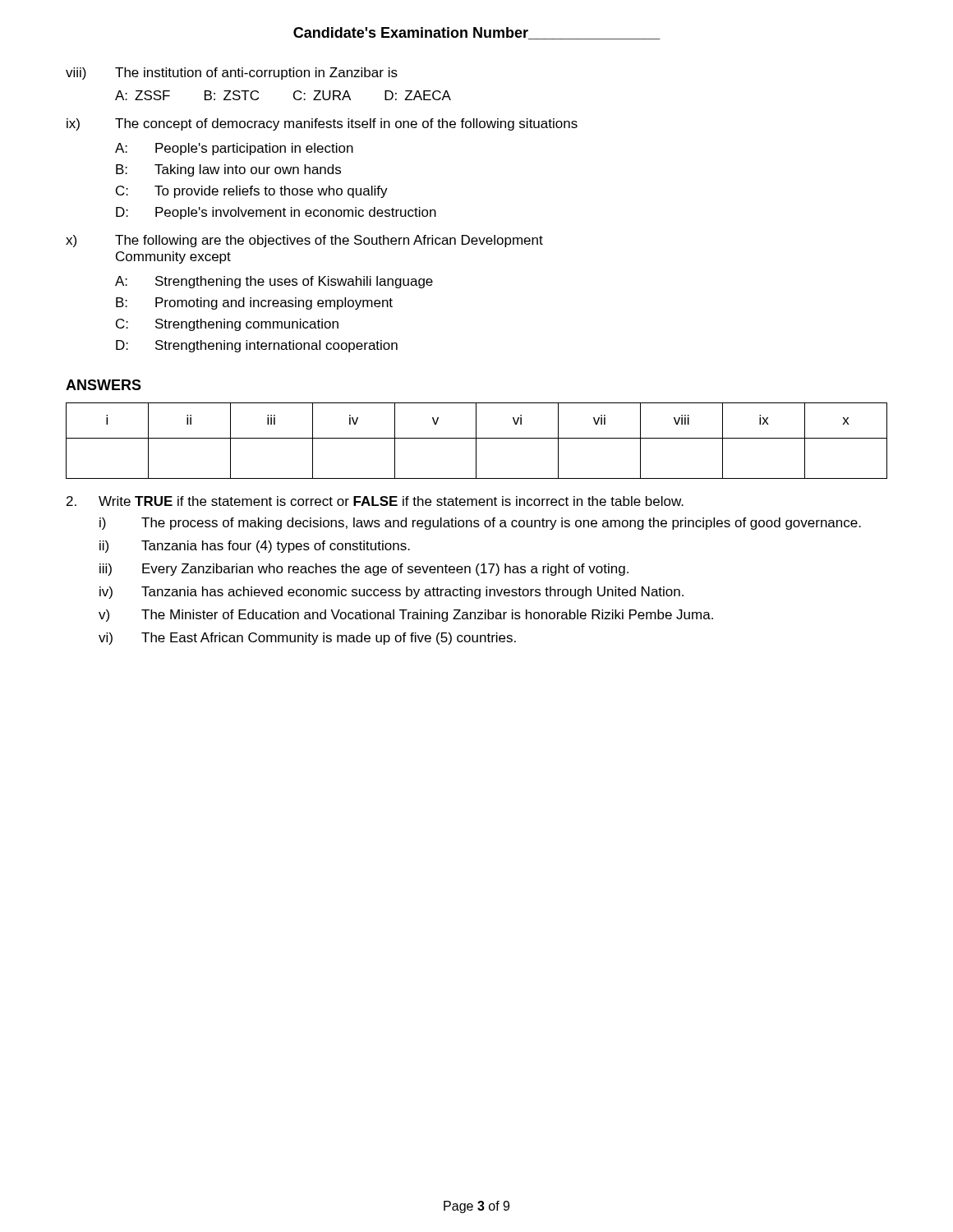The width and height of the screenshot is (953, 1232).
Task: Find the list item with the text "ix) The concept of democracy manifests"
Action: coord(322,124)
